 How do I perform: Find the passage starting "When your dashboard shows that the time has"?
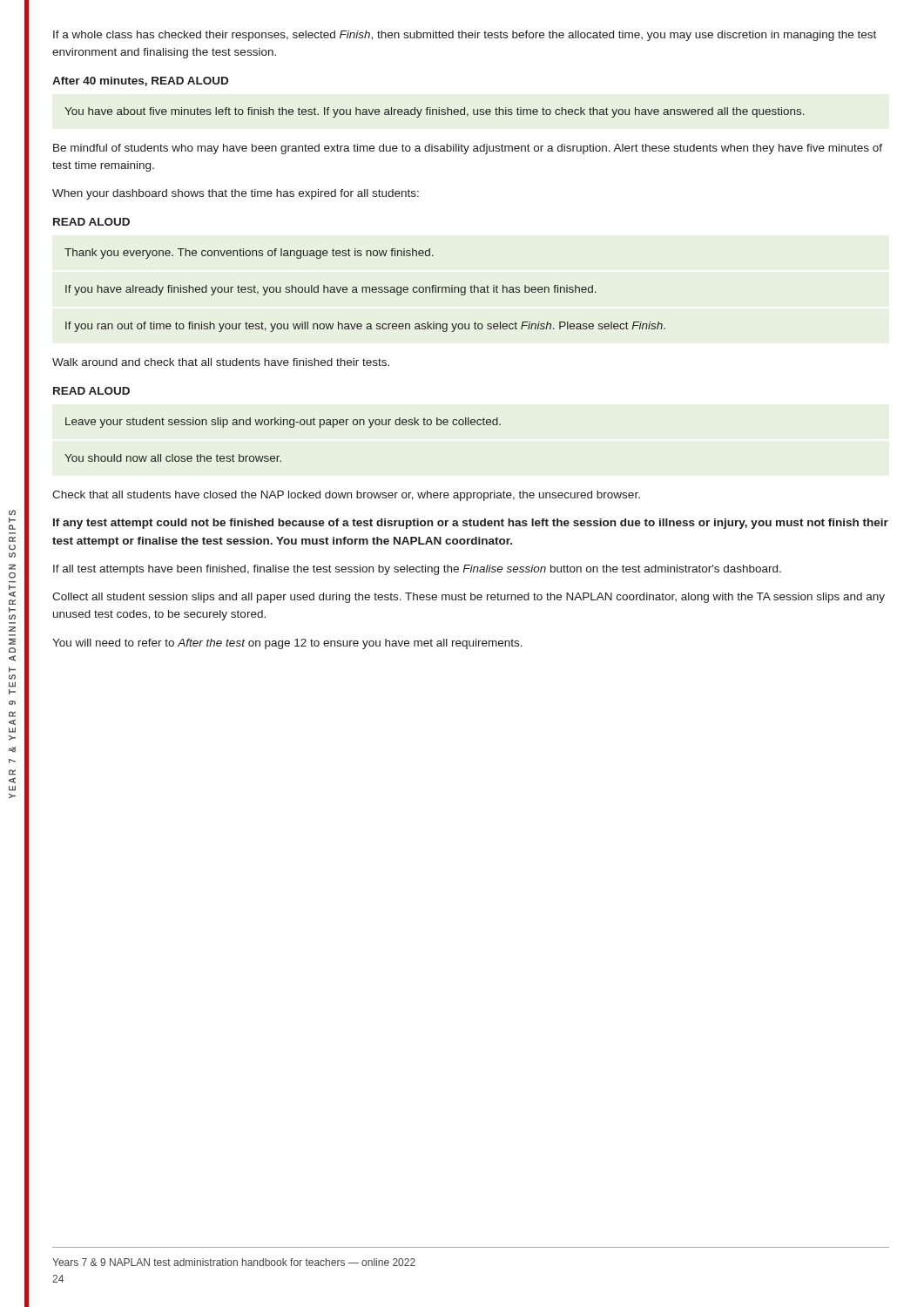(236, 193)
